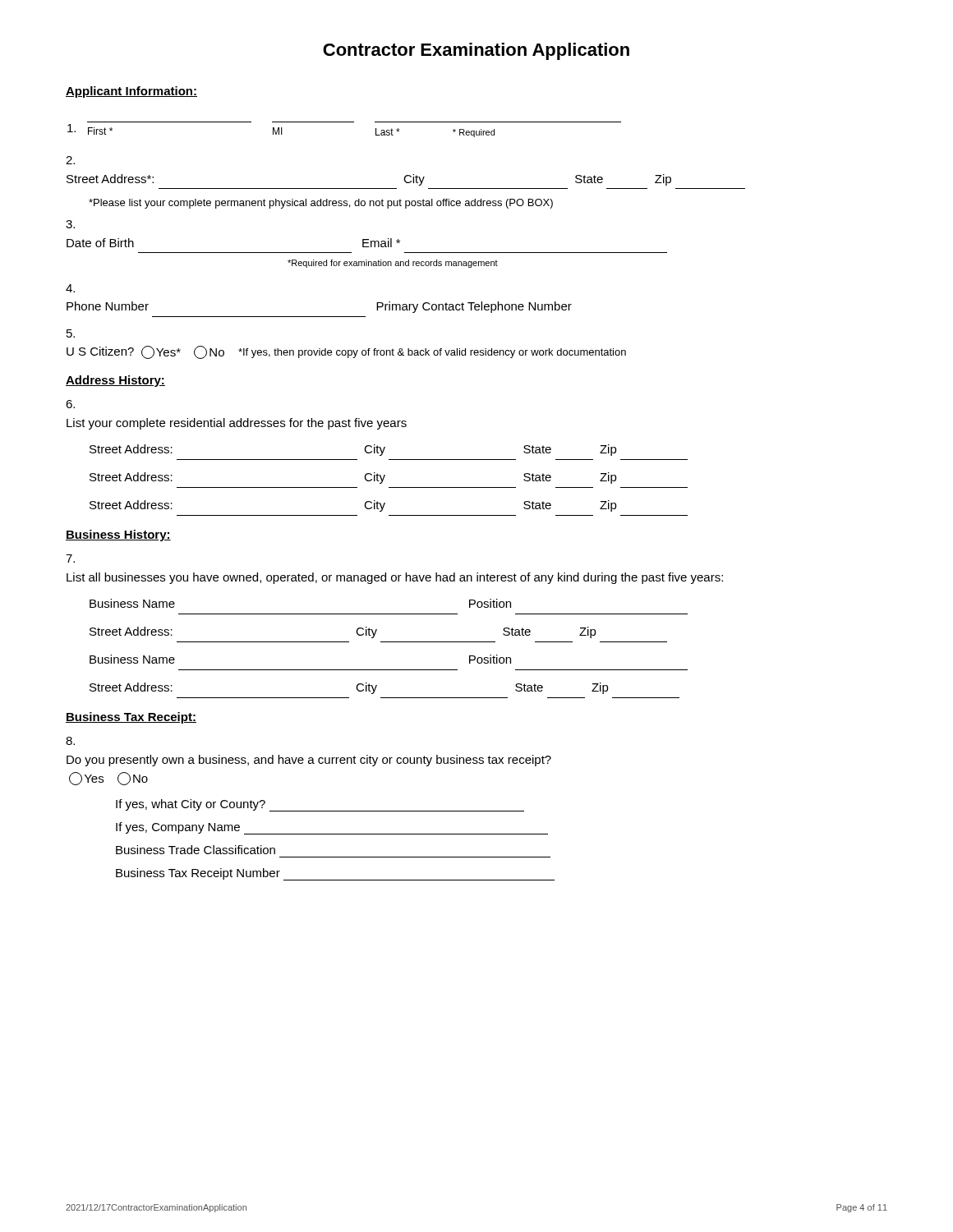Navigate to the text block starting "8. Do you presently own a business, and"
953x1232 pixels.
point(466,760)
